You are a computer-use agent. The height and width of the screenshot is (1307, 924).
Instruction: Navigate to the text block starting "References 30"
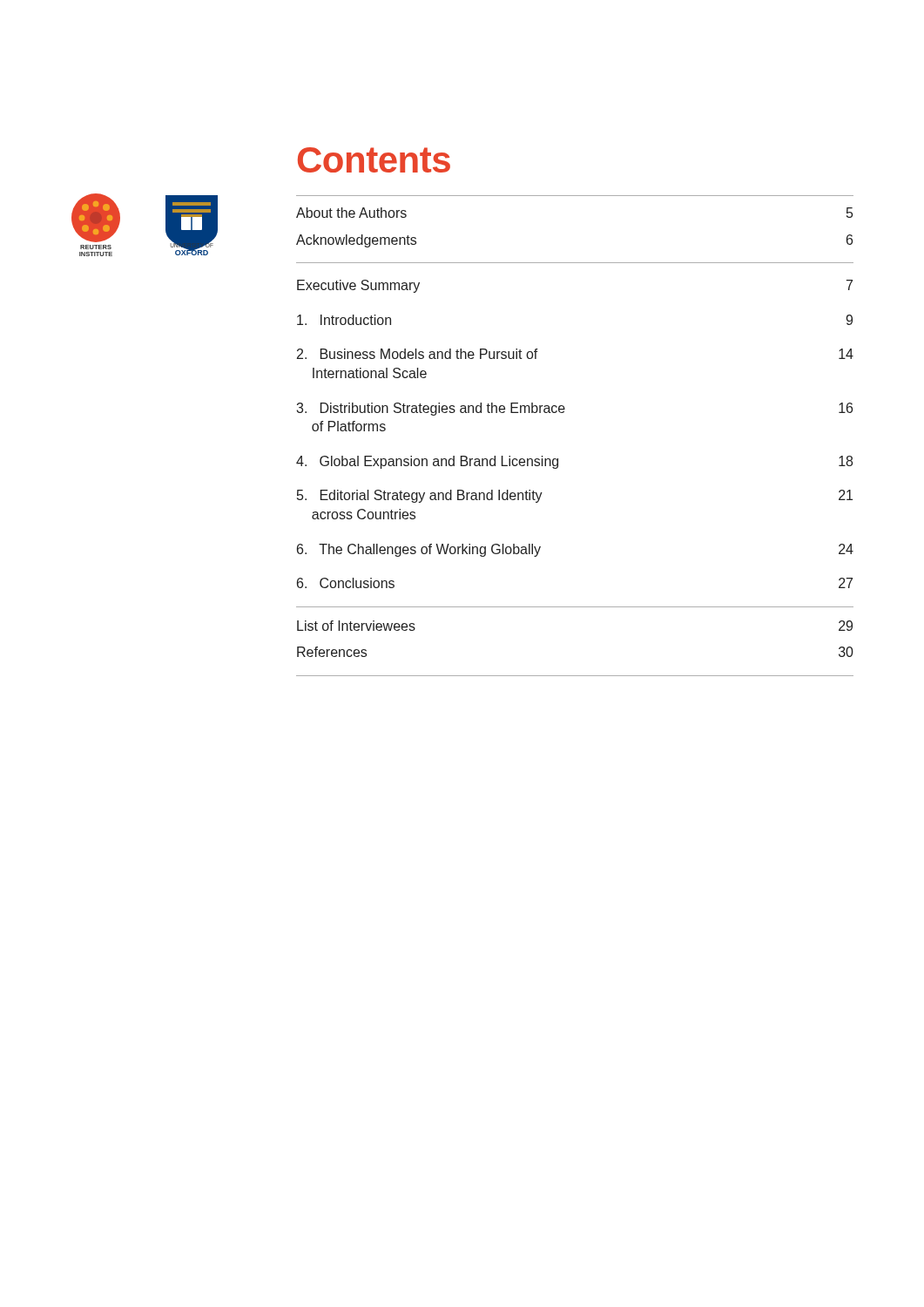tap(335, 650)
